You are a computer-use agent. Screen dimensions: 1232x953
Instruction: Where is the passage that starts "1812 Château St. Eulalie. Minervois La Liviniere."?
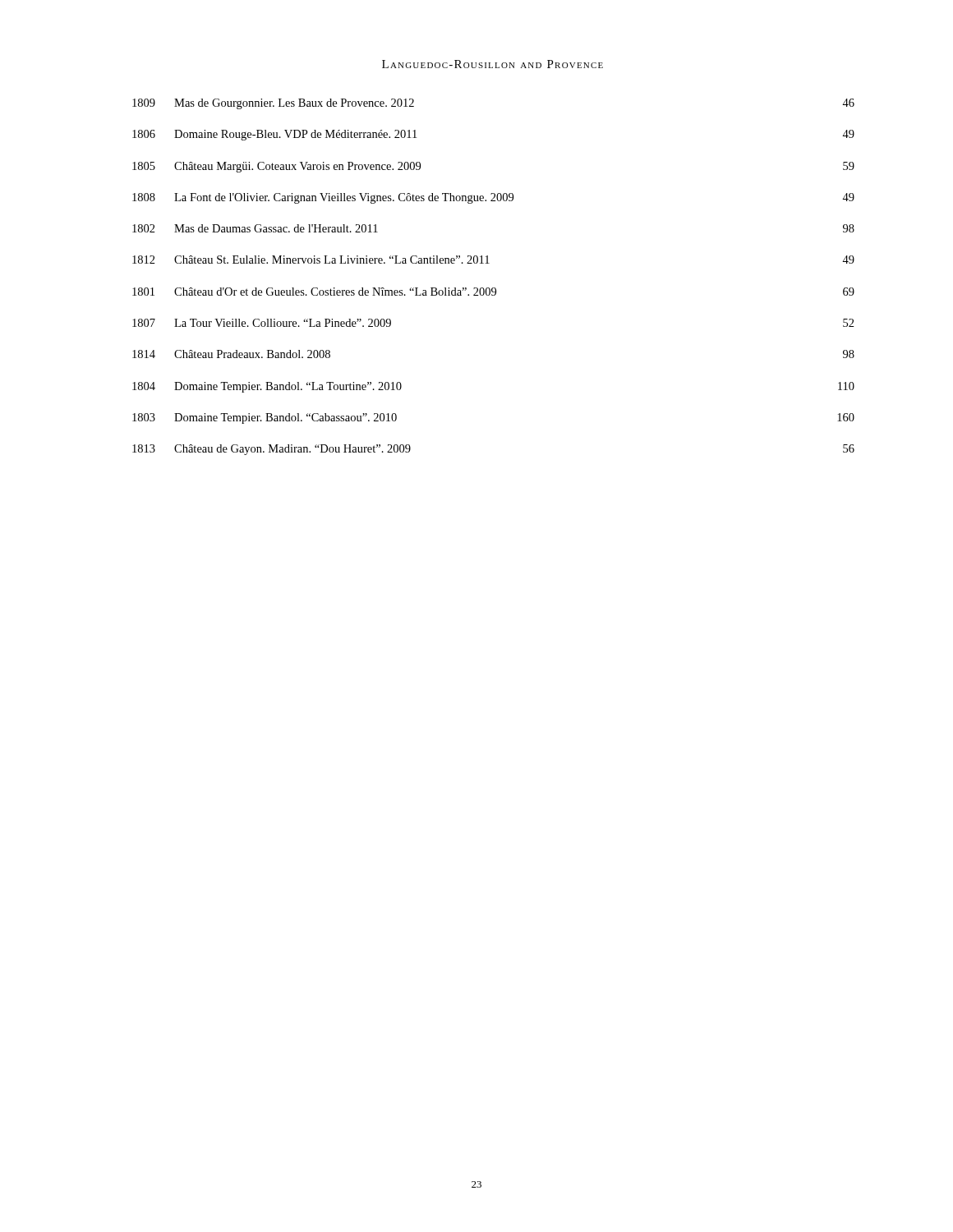point(493,260)
